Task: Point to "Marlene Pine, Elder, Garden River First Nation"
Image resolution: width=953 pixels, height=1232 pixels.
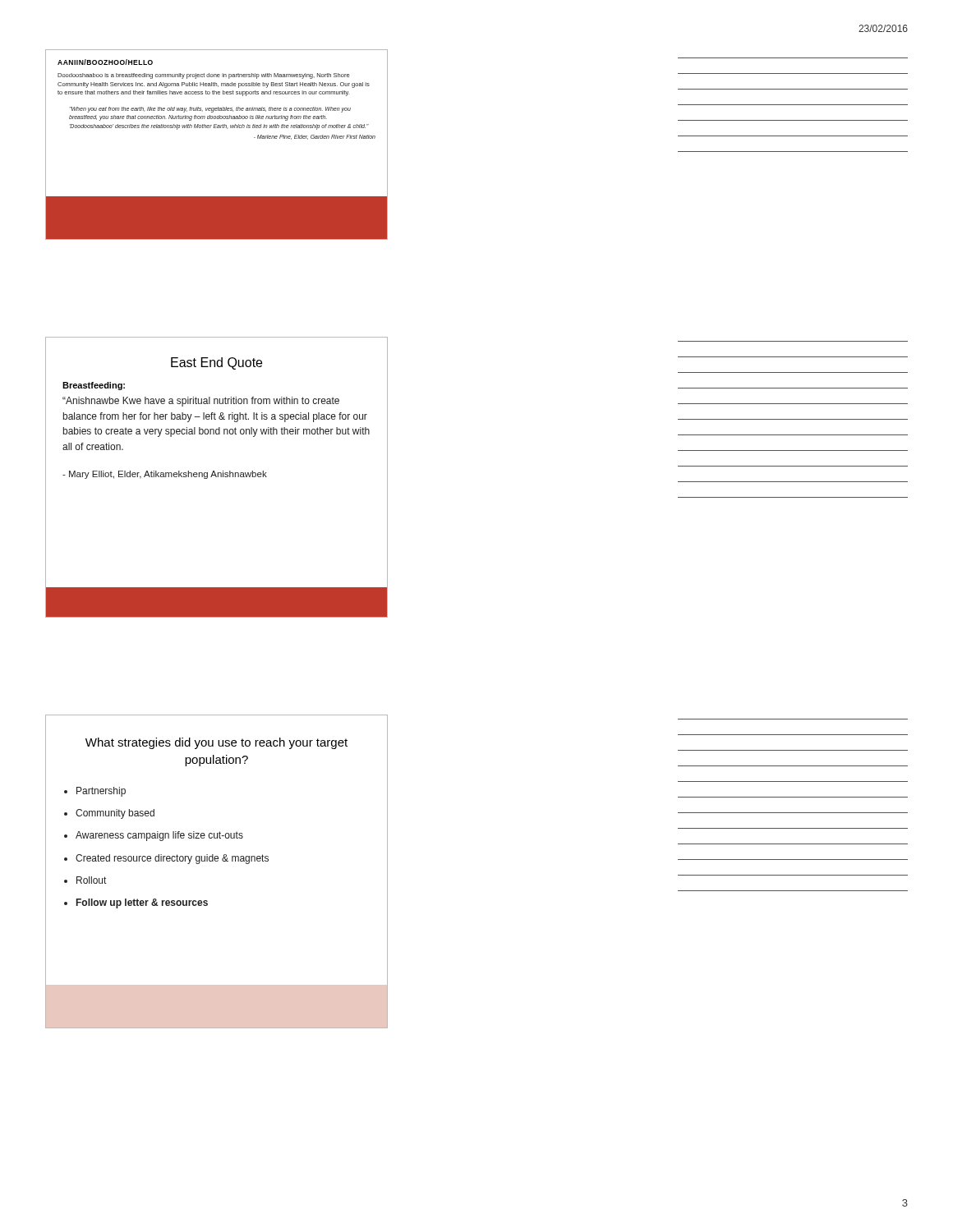Action: [x=314, y=137]
